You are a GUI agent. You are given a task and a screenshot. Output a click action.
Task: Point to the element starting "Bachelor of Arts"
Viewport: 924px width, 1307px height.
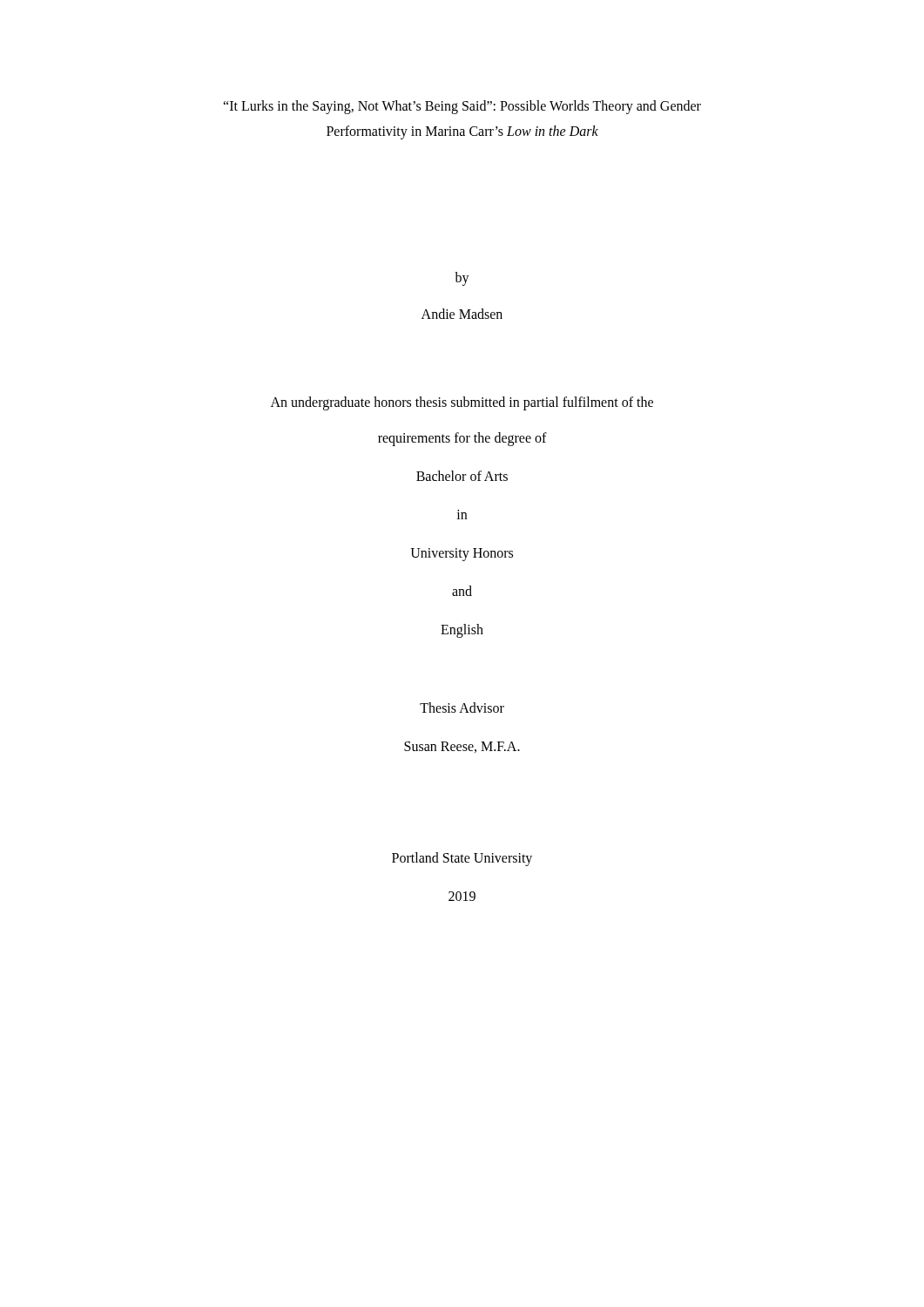click(462, 476)
